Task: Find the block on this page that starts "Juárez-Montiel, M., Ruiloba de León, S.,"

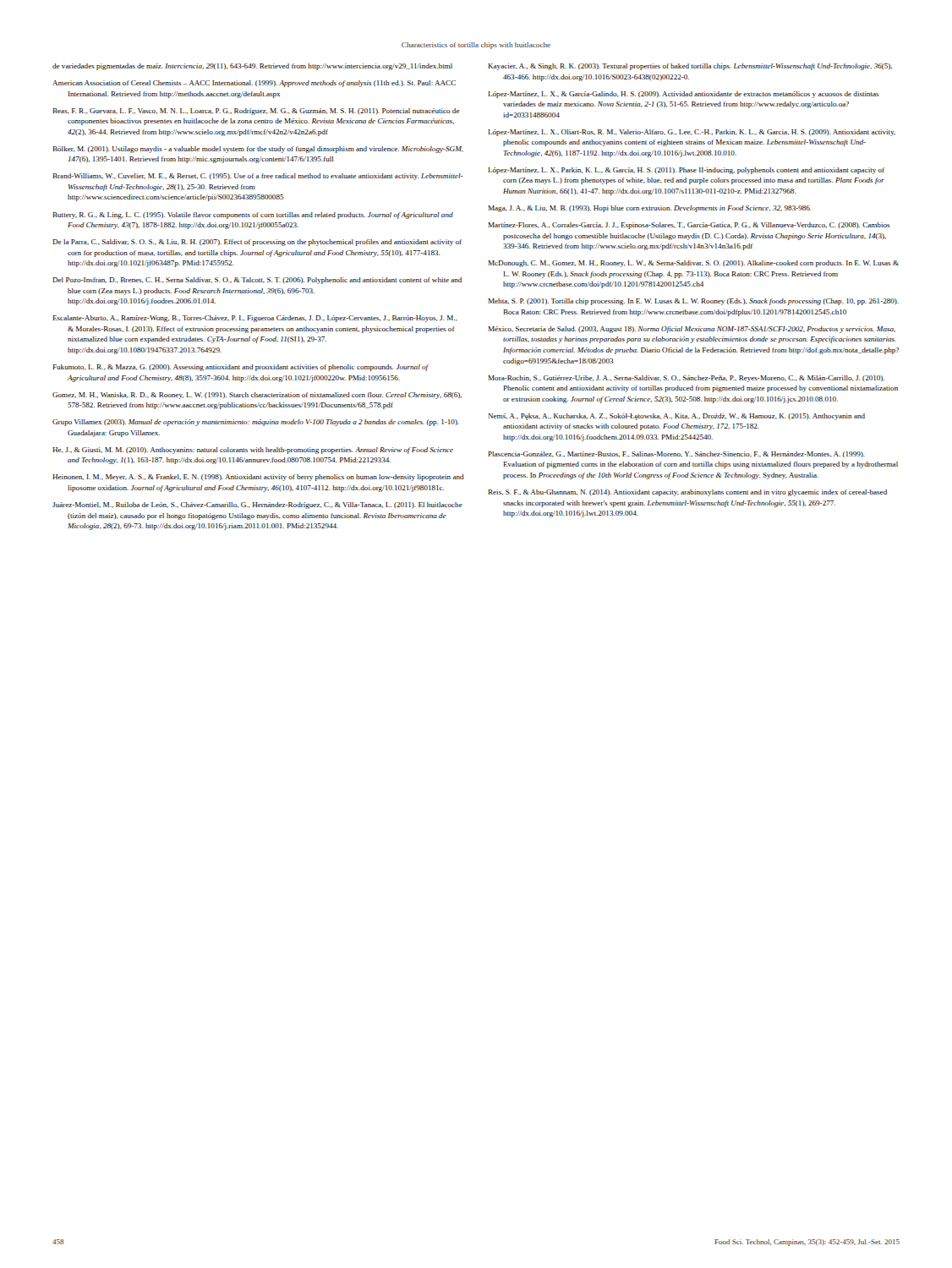Action: click(x=257, y=515)
